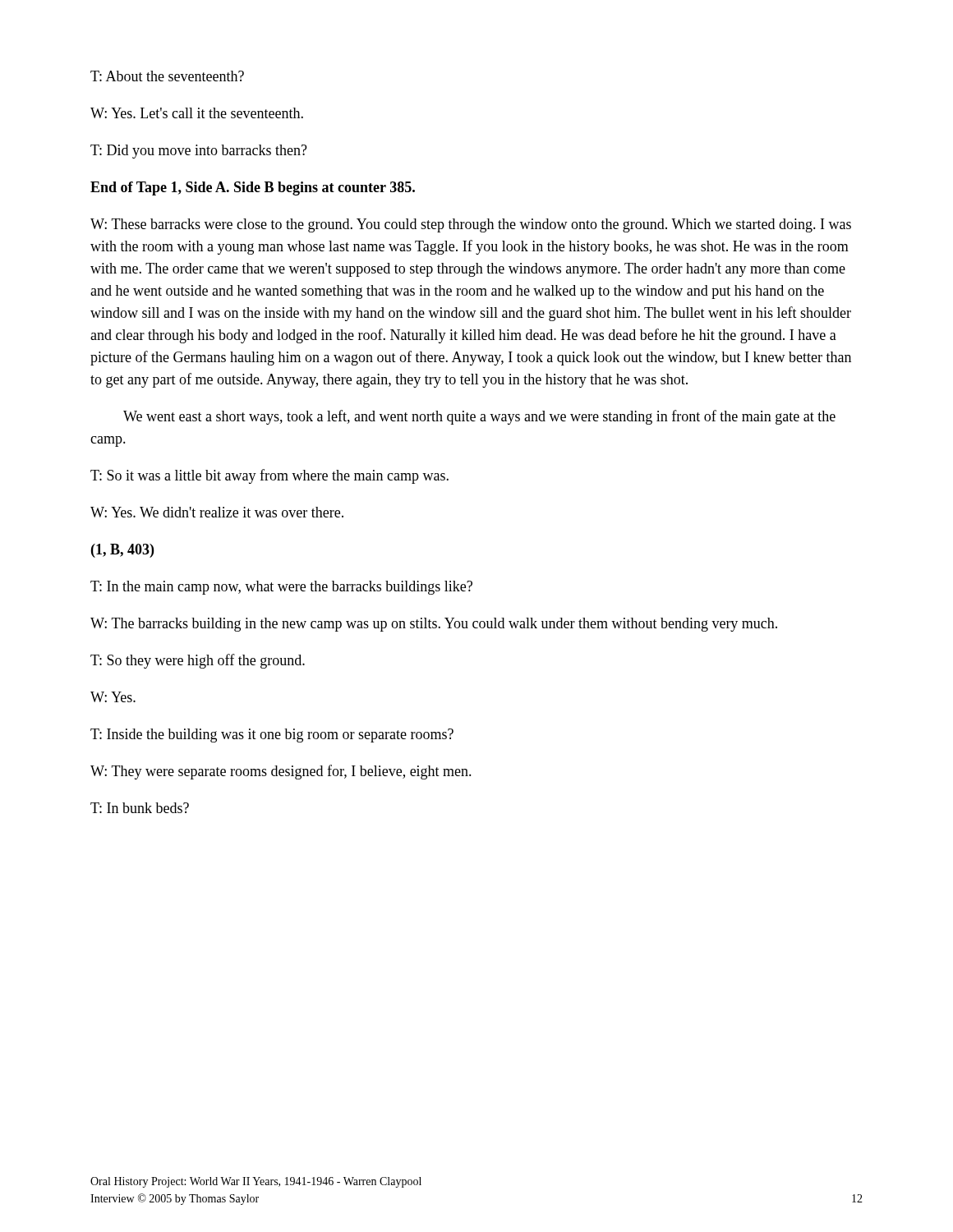The width and height of the screenshot is (953, 1232).
Task: Where is the passage that starts "T: In the main camp"?
Action: (282, 586)
